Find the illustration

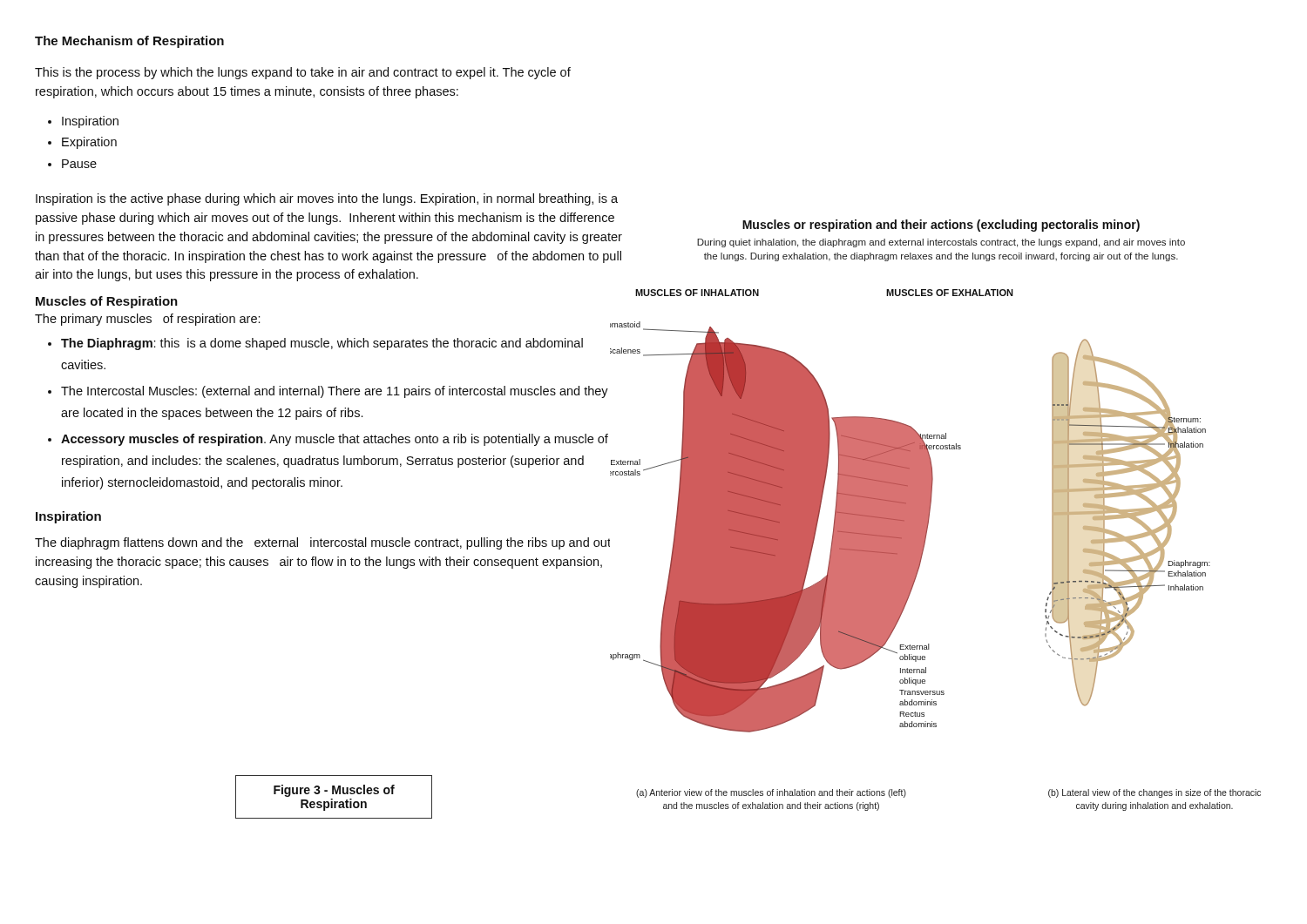(941, 515)
